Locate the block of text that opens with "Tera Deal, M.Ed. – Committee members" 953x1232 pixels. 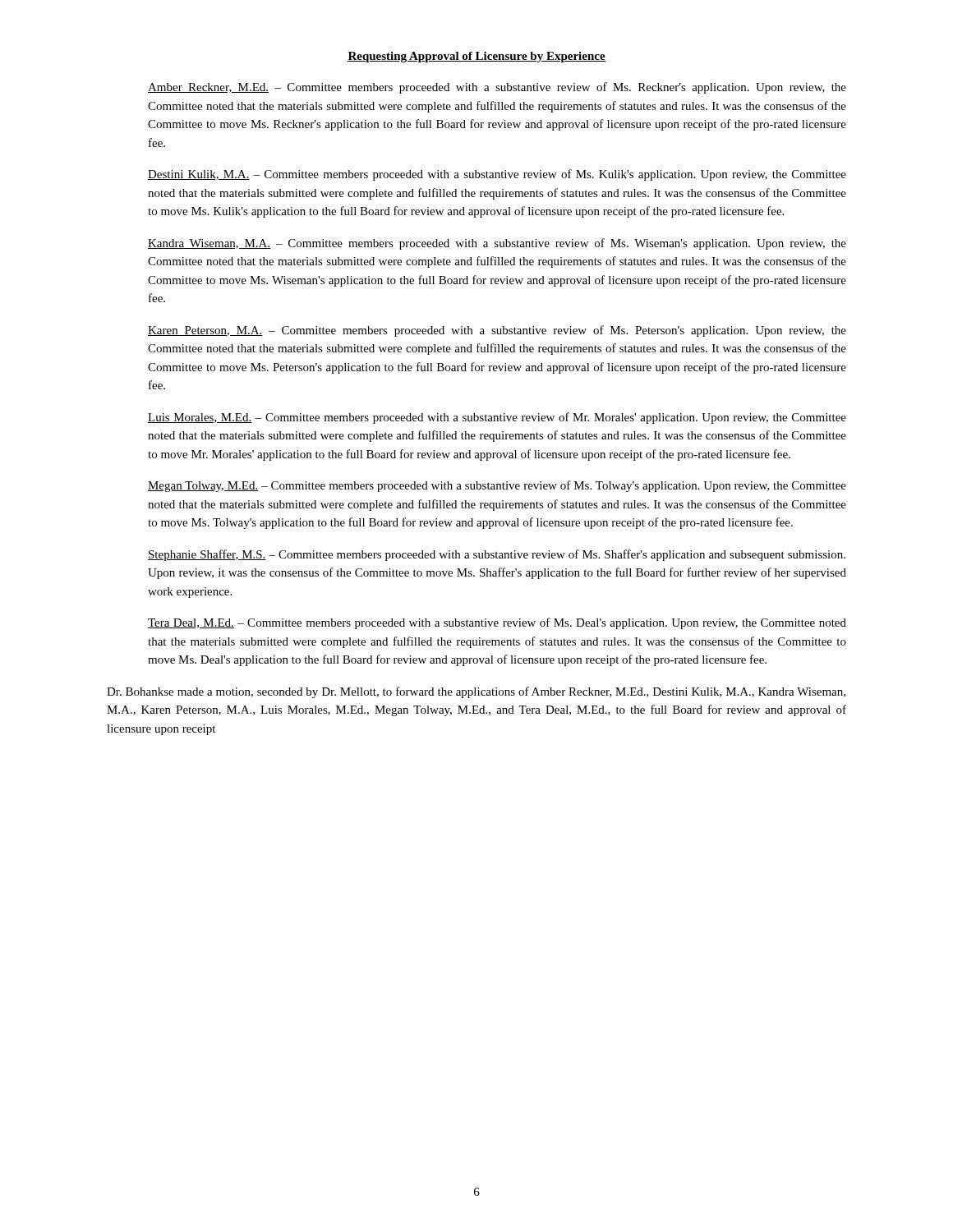coord(497,641)
